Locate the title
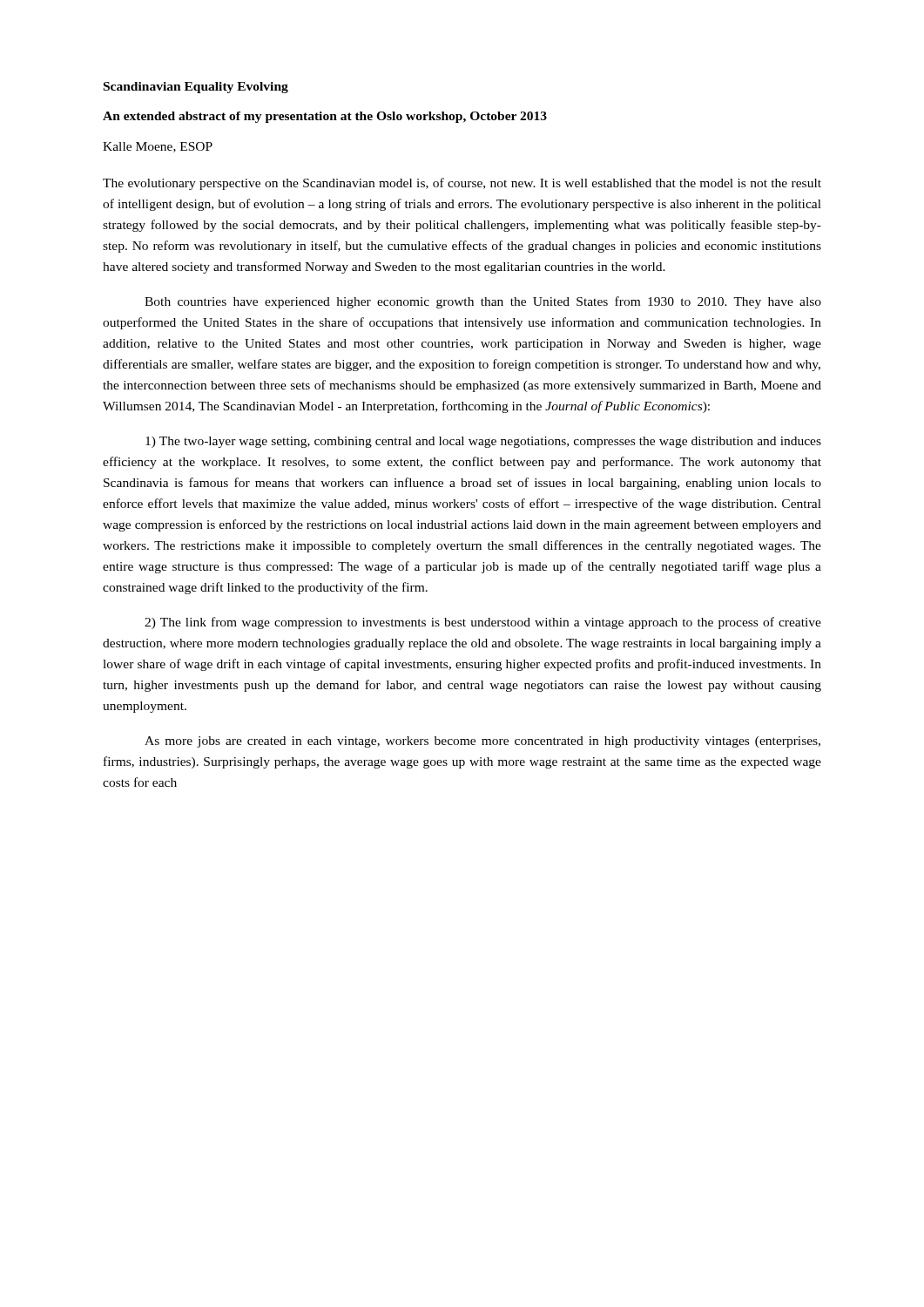924x1307 pixels. point(325,115)
